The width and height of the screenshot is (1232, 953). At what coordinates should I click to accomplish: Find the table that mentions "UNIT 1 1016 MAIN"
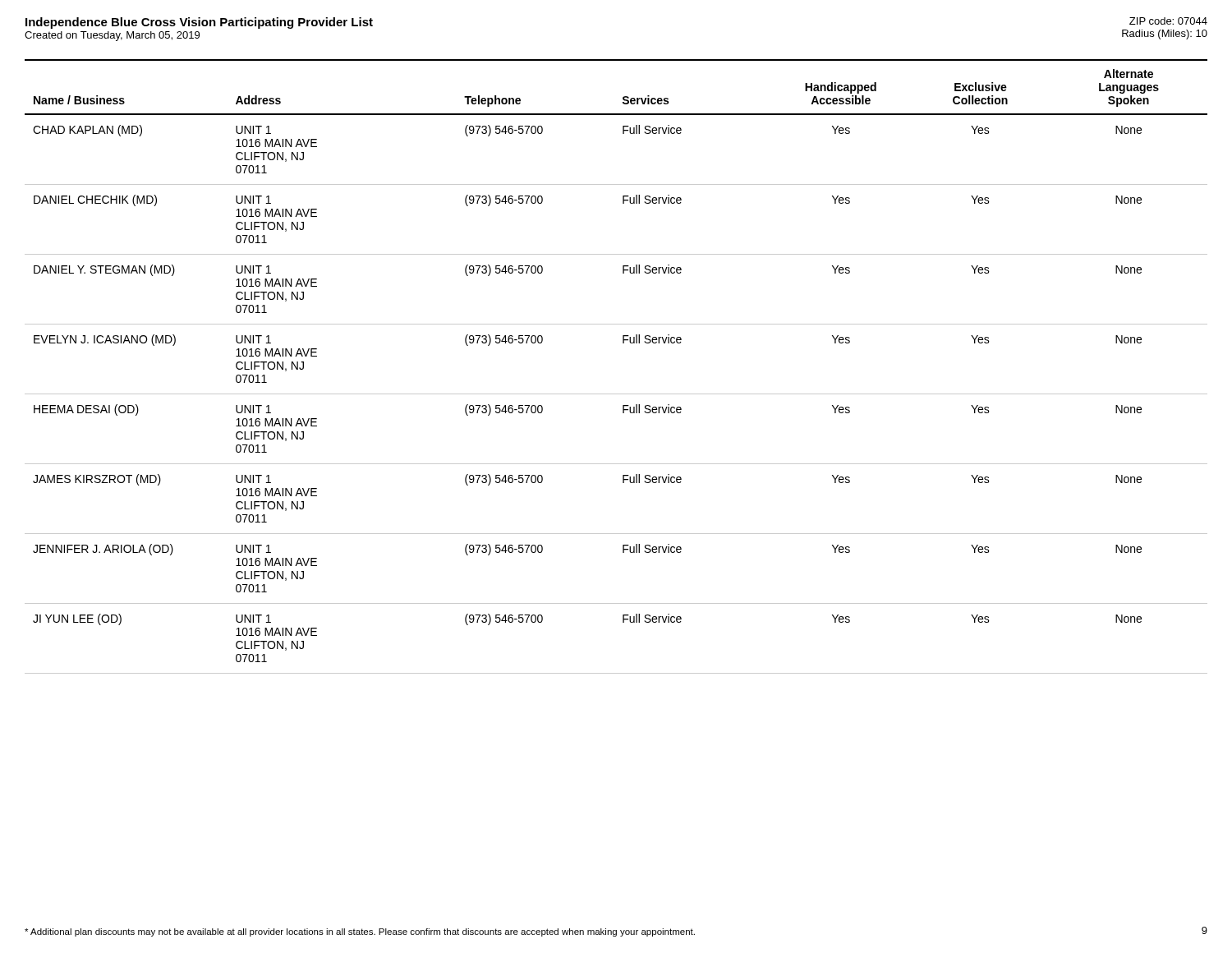point(616,366)
